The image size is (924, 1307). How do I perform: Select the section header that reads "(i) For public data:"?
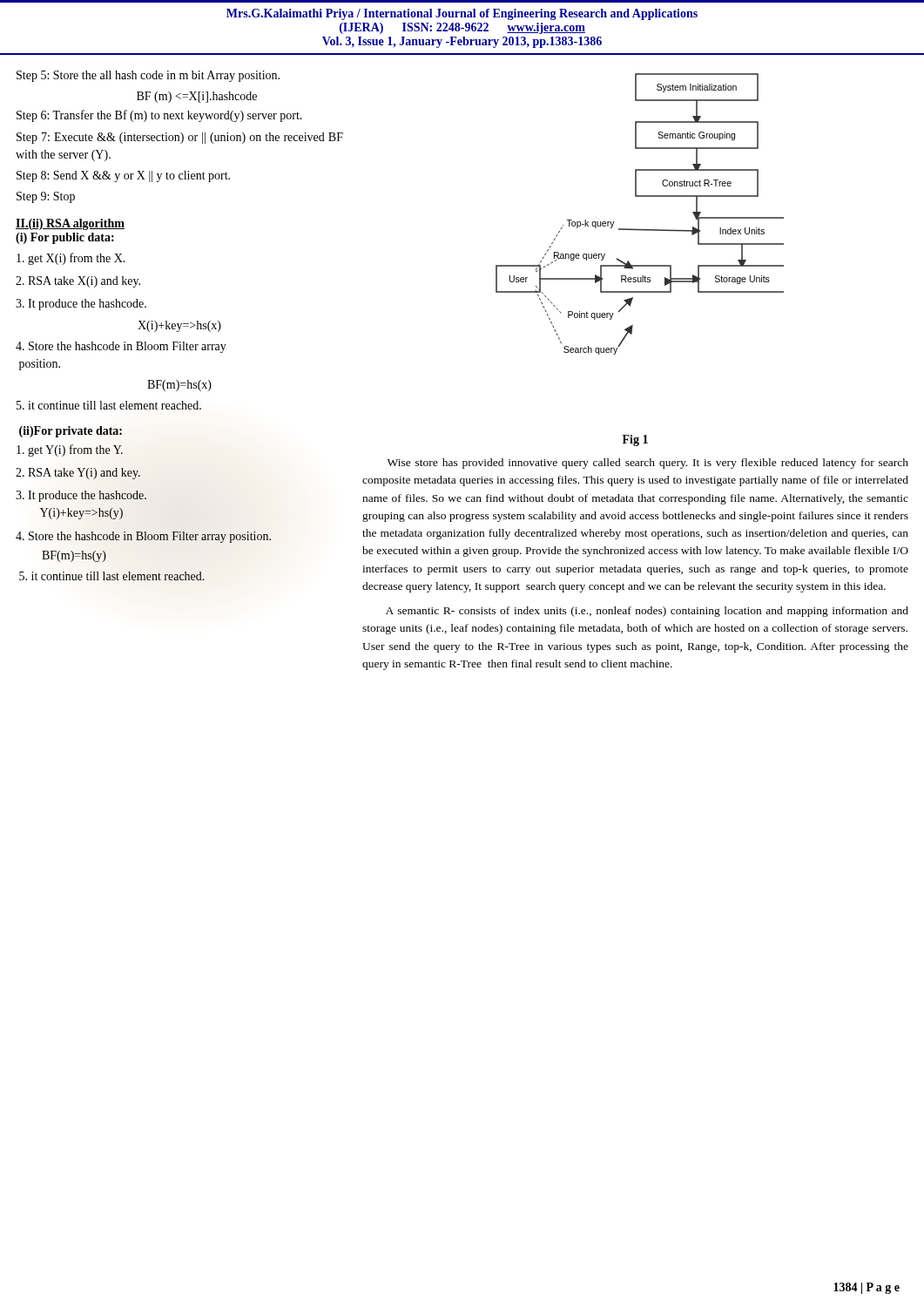pyautogui.click(x=65, y=237)
